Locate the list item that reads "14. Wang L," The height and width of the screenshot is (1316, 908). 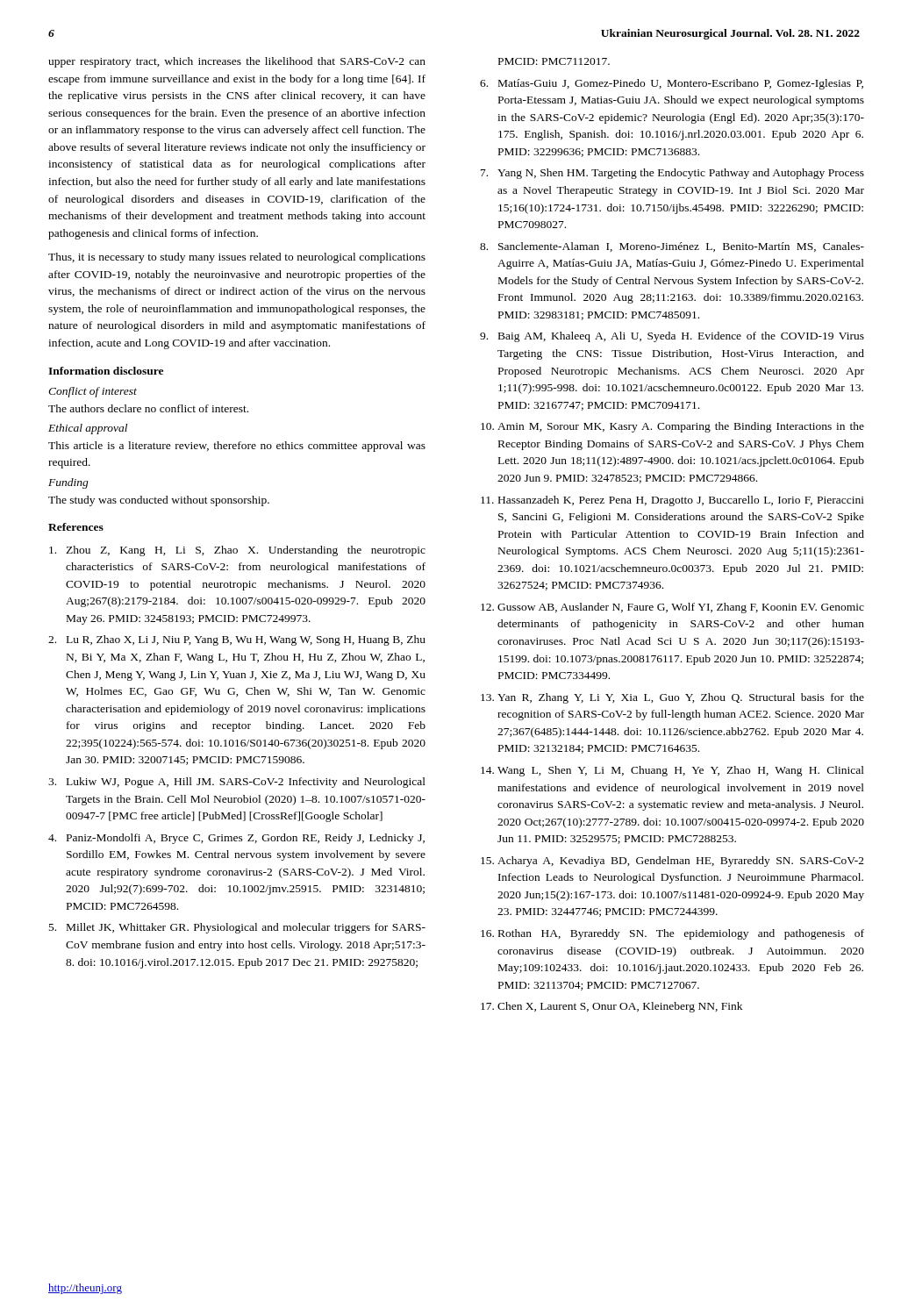(672, 804)
